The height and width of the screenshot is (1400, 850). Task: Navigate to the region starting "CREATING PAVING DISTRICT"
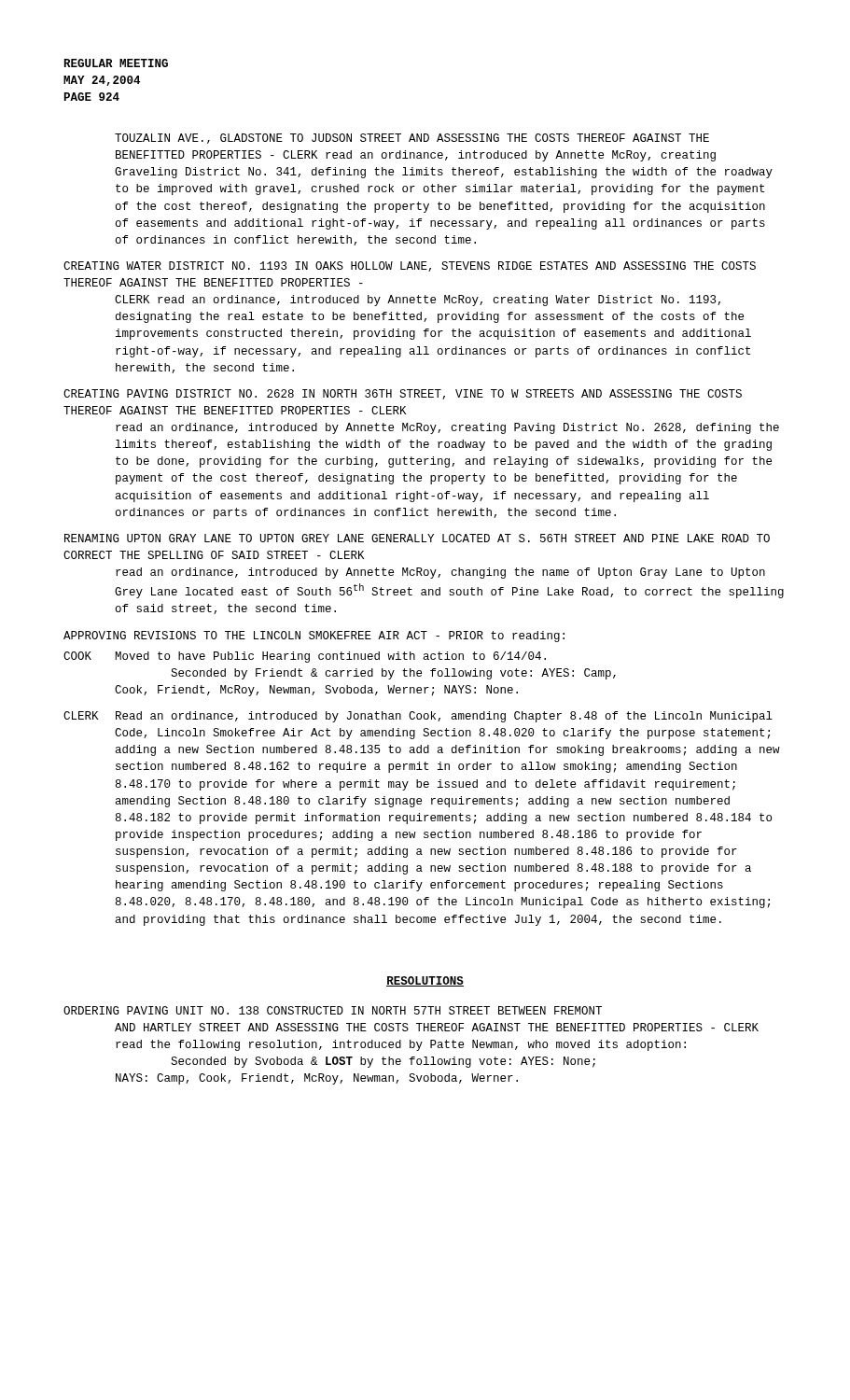[x=425, y=455]
